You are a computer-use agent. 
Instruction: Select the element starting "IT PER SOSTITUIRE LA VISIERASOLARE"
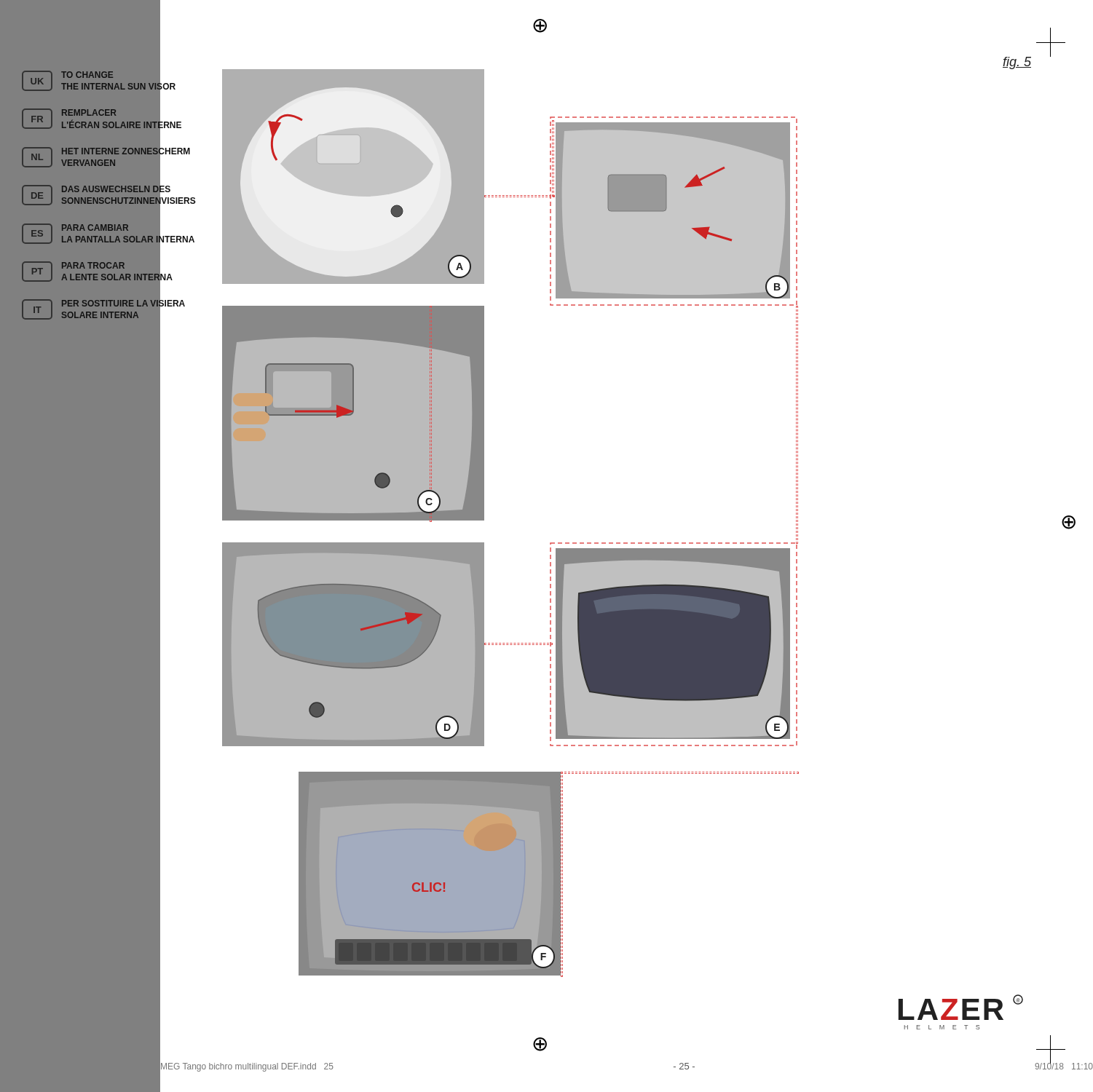tap(104, 310)
